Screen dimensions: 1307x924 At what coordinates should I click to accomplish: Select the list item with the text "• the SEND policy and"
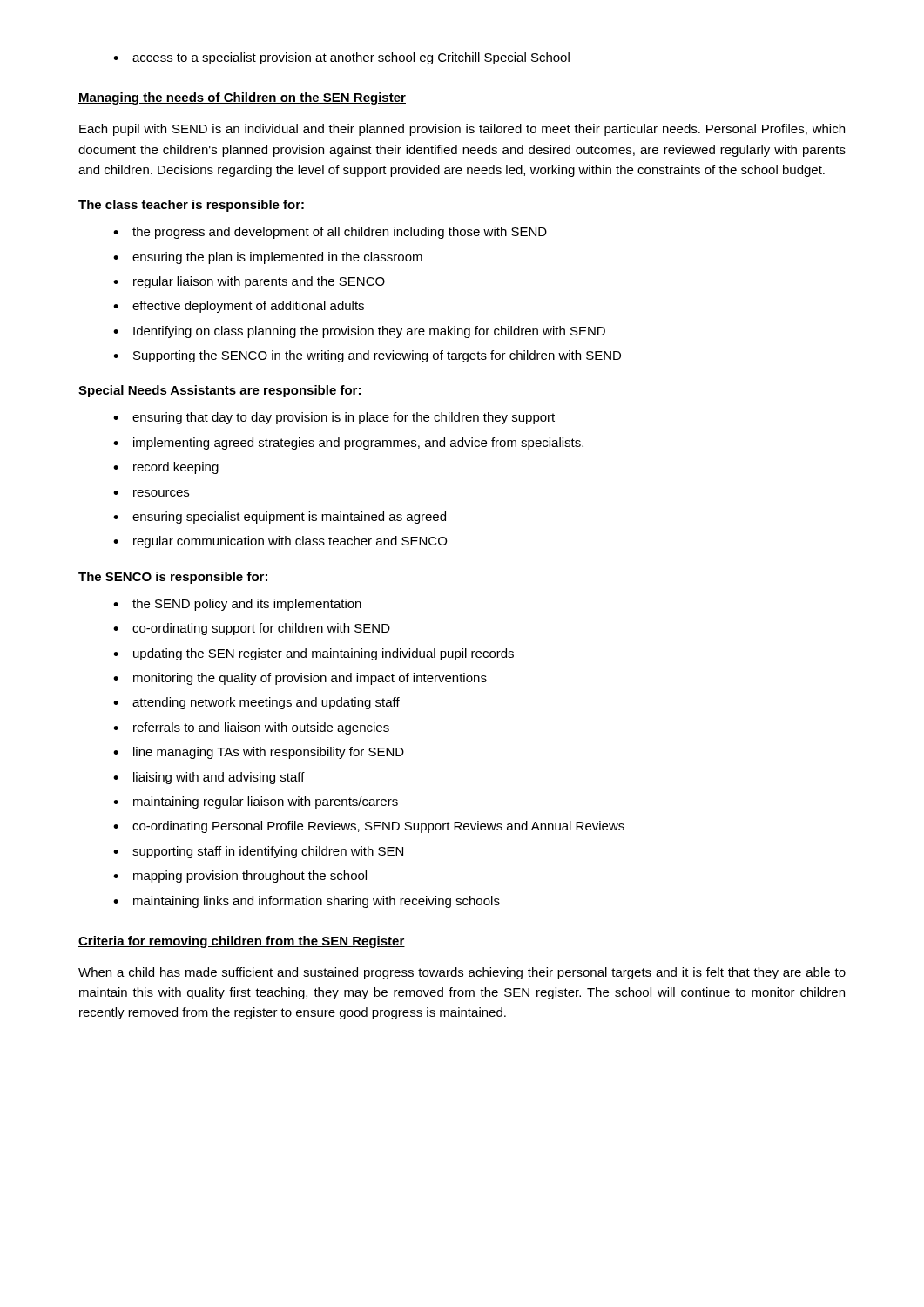tap(237, 605)
